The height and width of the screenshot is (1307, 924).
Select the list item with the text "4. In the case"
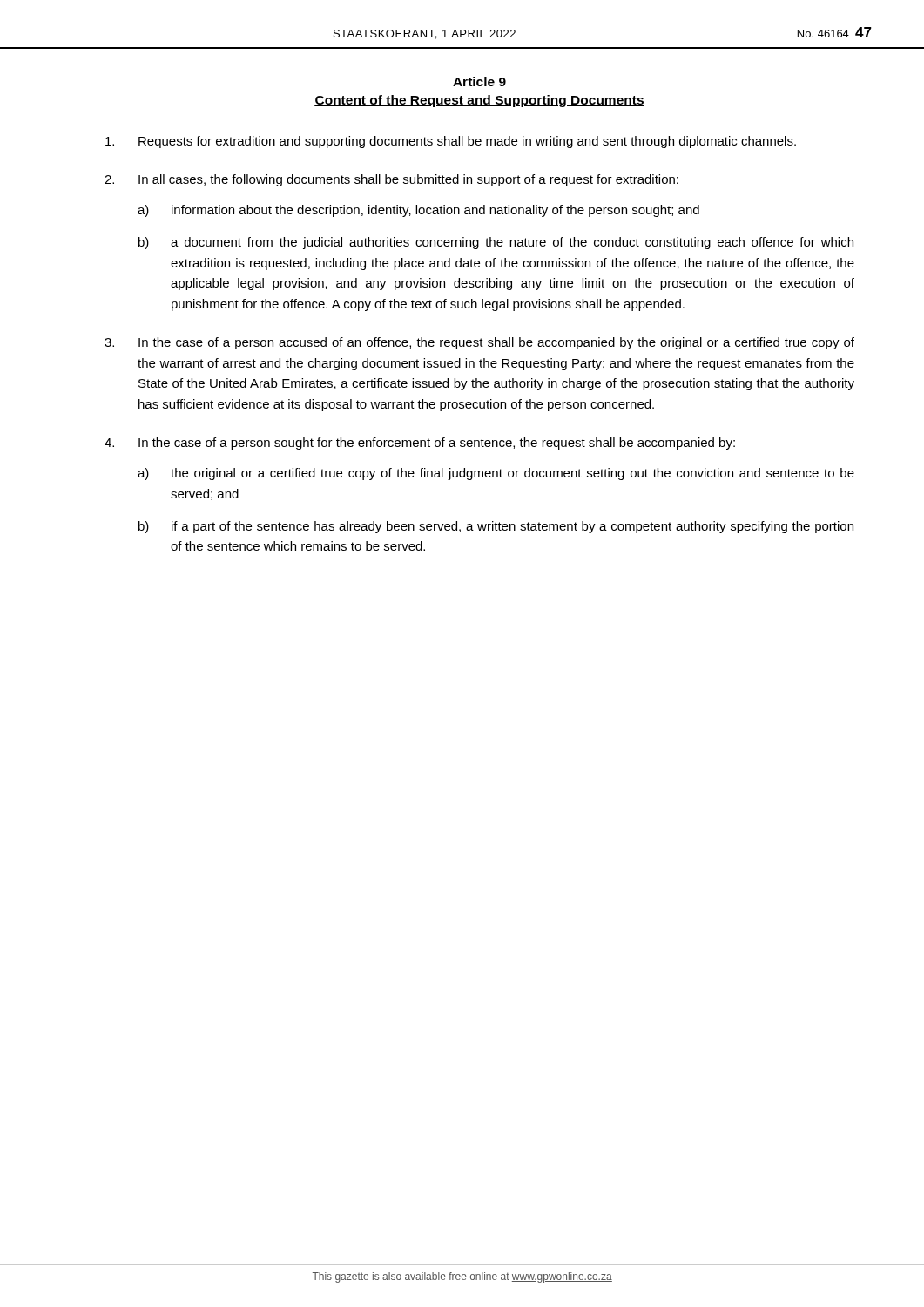(420, 444)
